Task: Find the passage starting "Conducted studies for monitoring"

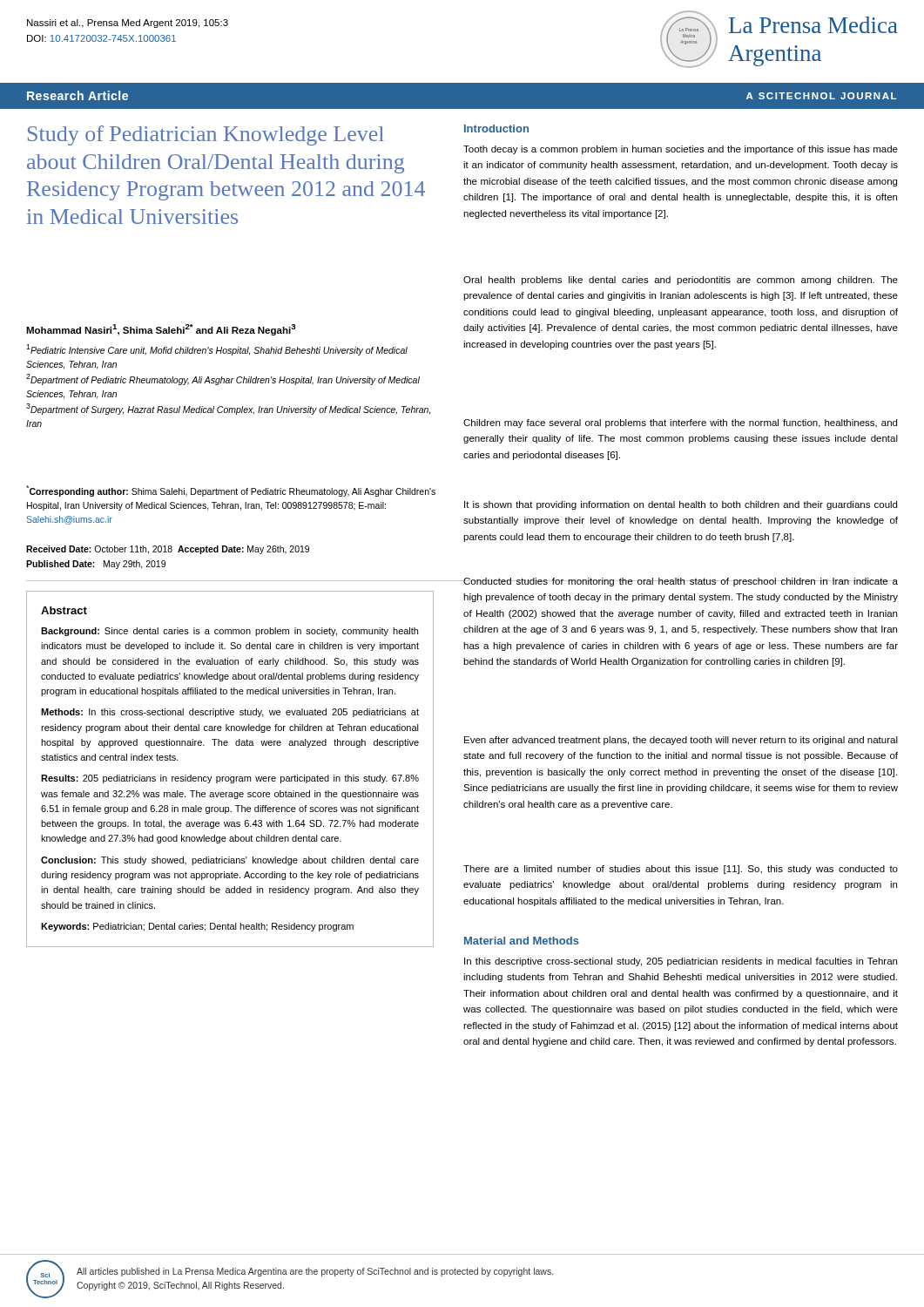Action: click(681, 621)
